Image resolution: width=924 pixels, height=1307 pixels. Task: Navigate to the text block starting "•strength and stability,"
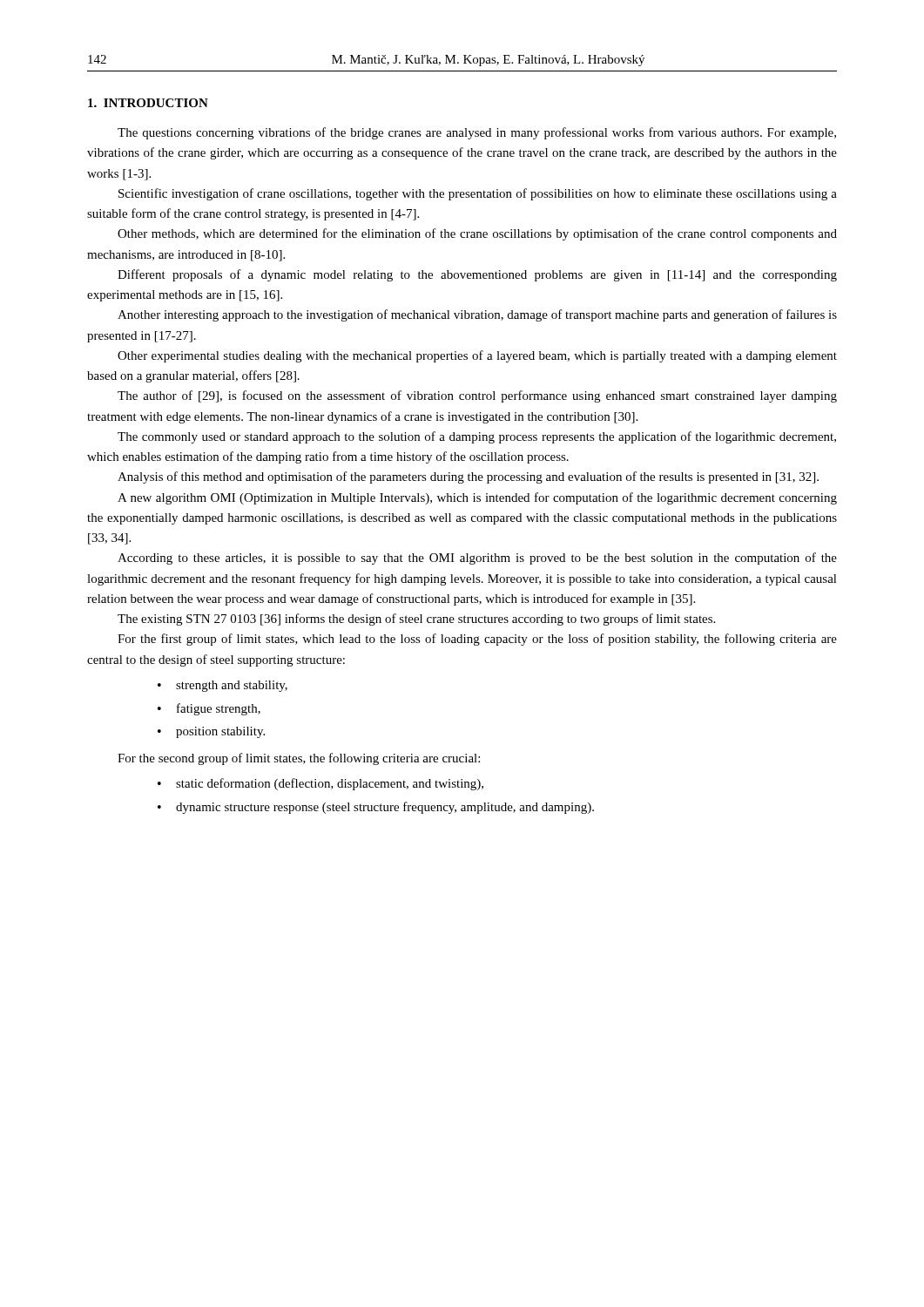pyautogui.click(x=222, y=686)
